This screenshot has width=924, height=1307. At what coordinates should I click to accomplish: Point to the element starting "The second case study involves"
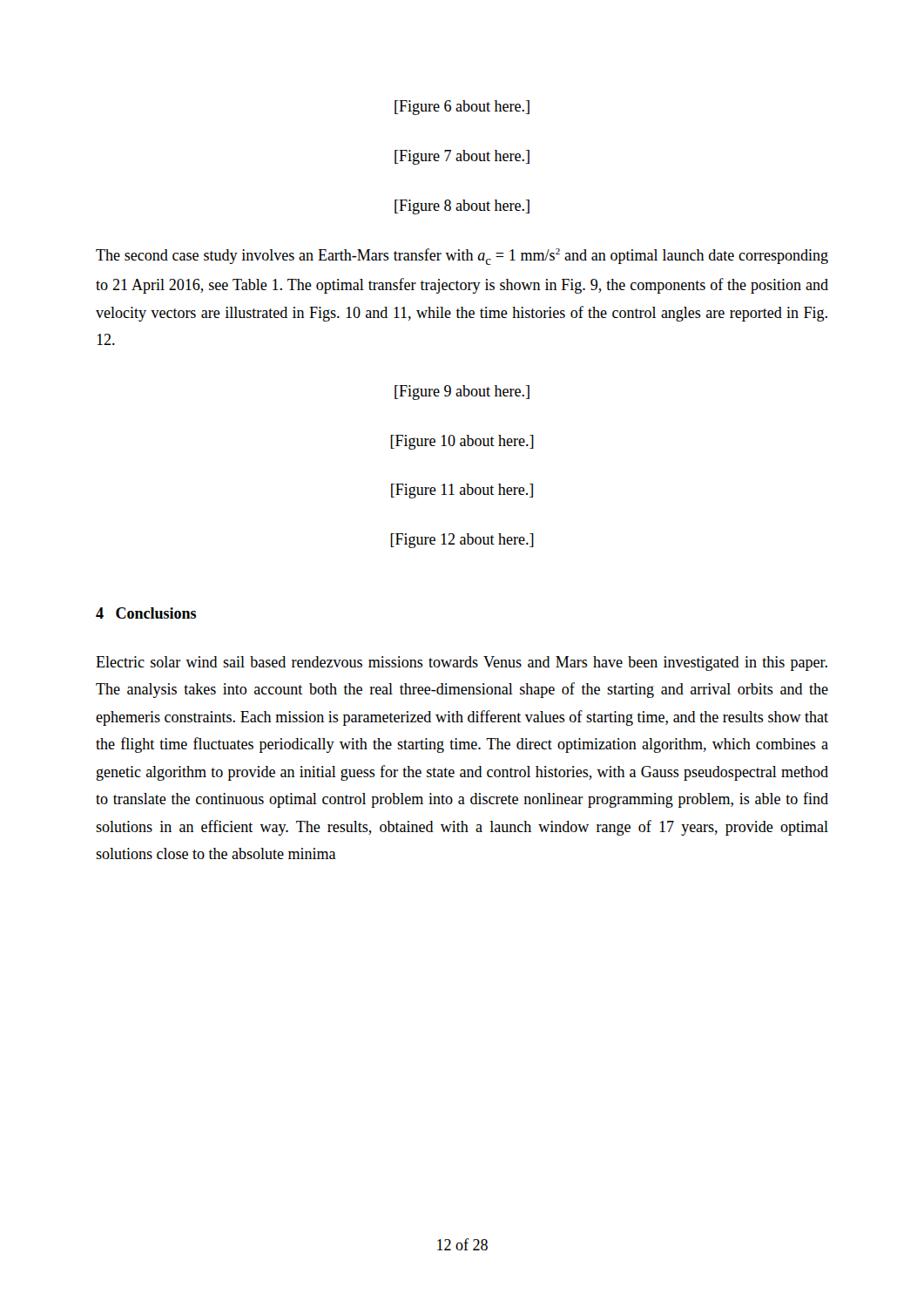tap(462, 297)
